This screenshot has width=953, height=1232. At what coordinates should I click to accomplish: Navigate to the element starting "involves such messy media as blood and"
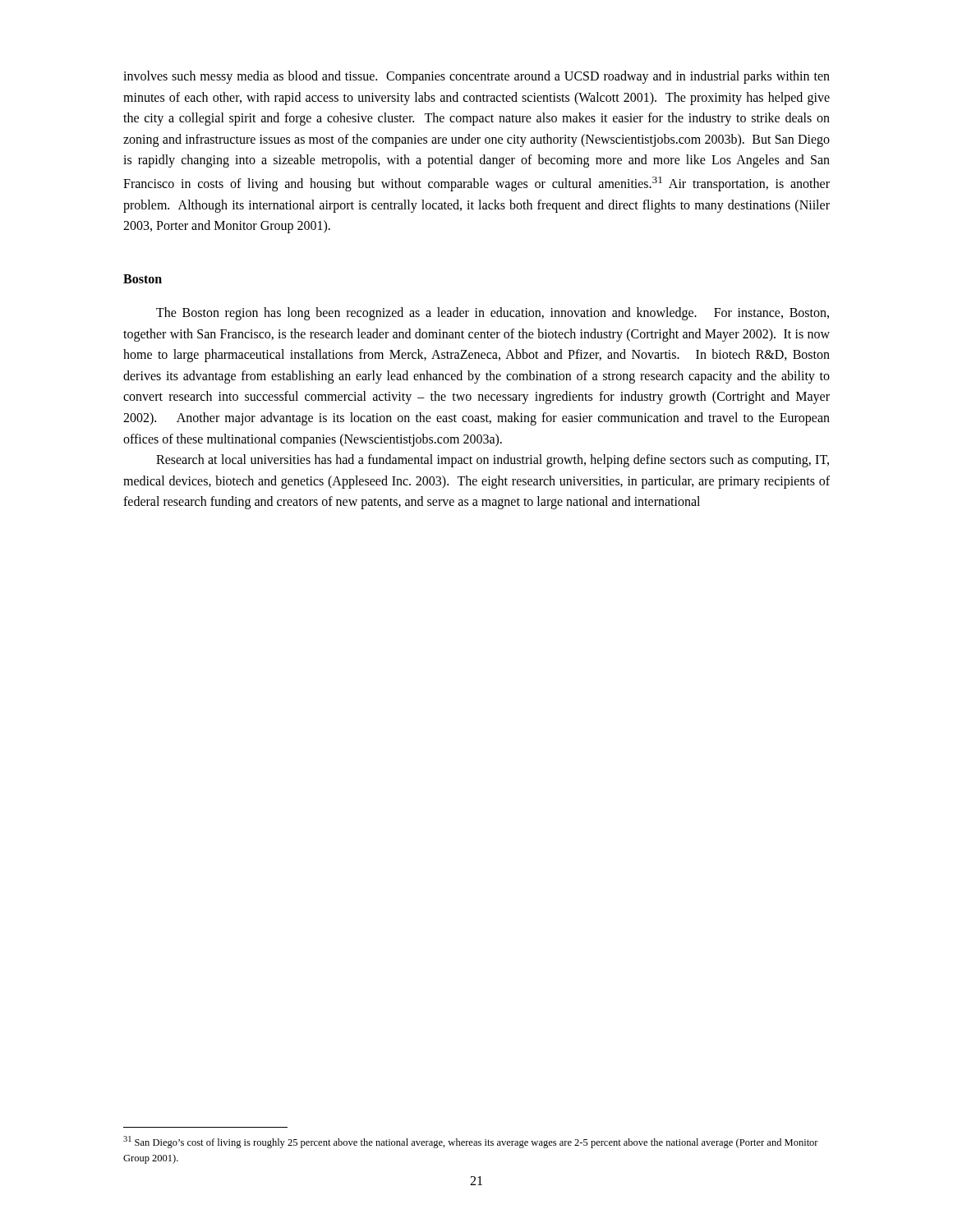(x=476, y=151)
